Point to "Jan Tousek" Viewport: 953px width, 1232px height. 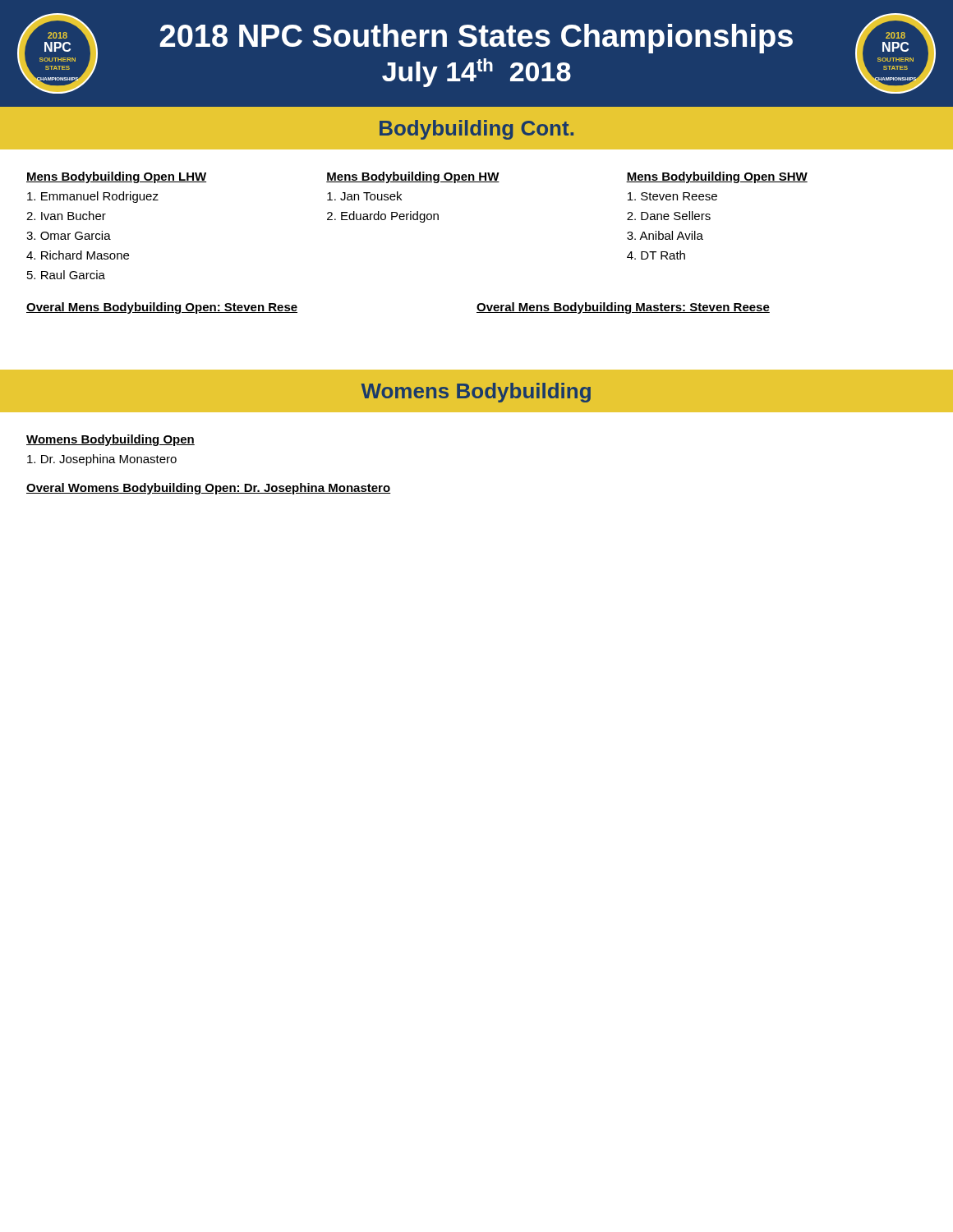pos(364,196)
